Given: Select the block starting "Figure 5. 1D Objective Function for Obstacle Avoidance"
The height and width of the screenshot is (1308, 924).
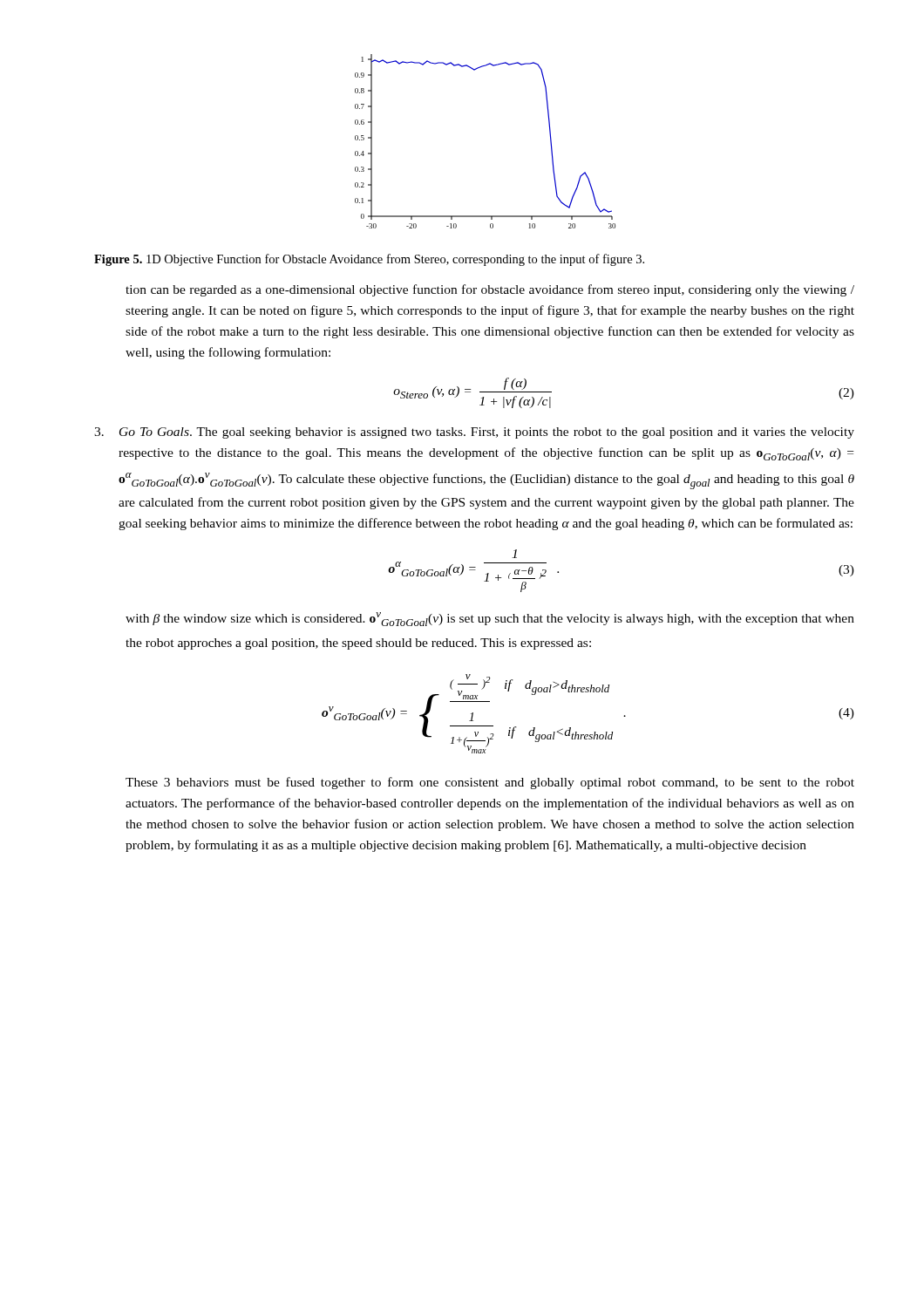Looking at the screenshot, I should tap(370, 259).
